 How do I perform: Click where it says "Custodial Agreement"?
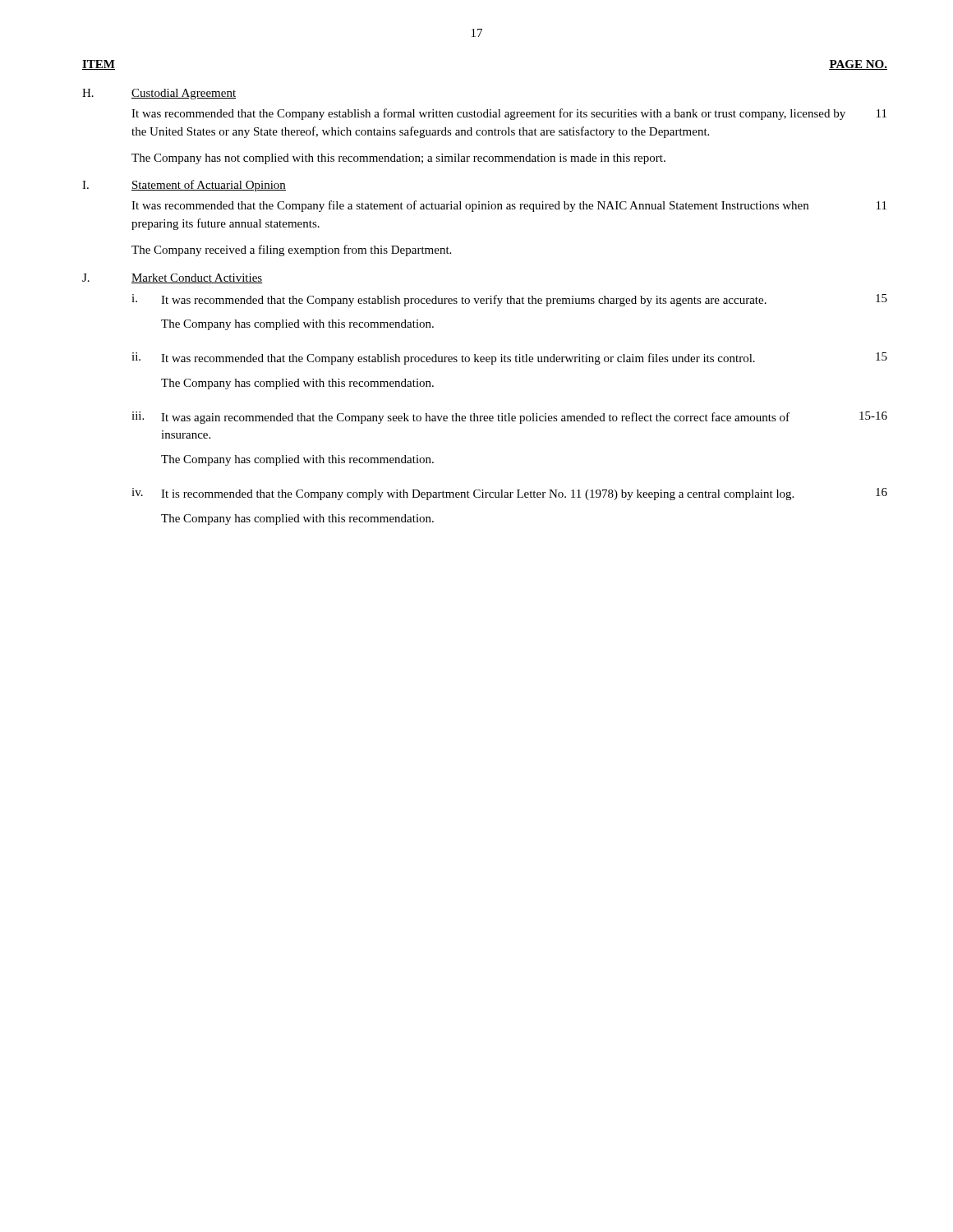click(x=184, y=93)
